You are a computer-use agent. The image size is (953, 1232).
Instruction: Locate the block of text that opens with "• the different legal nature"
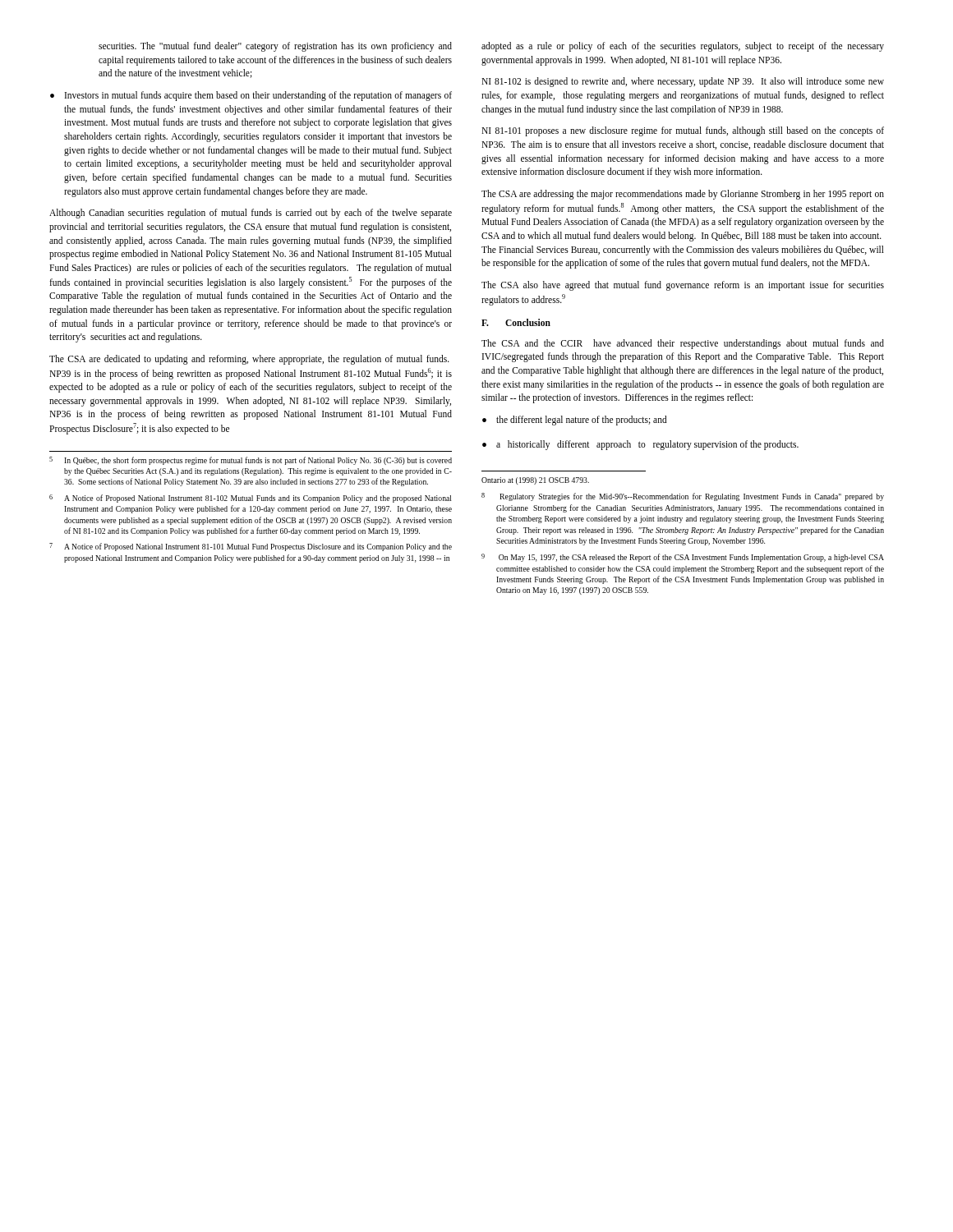(x=575, y=421)
